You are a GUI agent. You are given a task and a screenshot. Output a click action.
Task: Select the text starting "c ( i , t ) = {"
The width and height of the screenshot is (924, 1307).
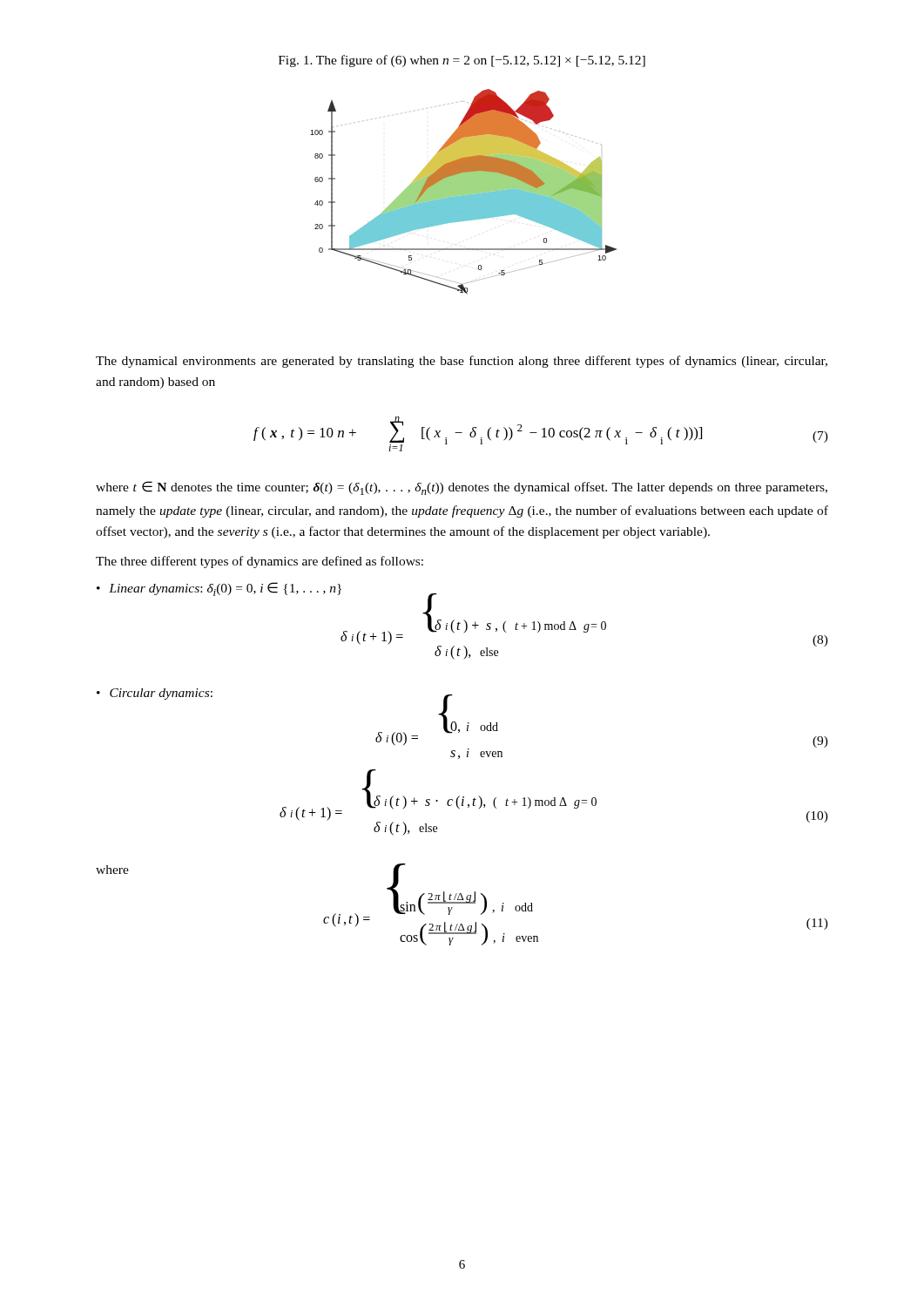coord(450,914)
